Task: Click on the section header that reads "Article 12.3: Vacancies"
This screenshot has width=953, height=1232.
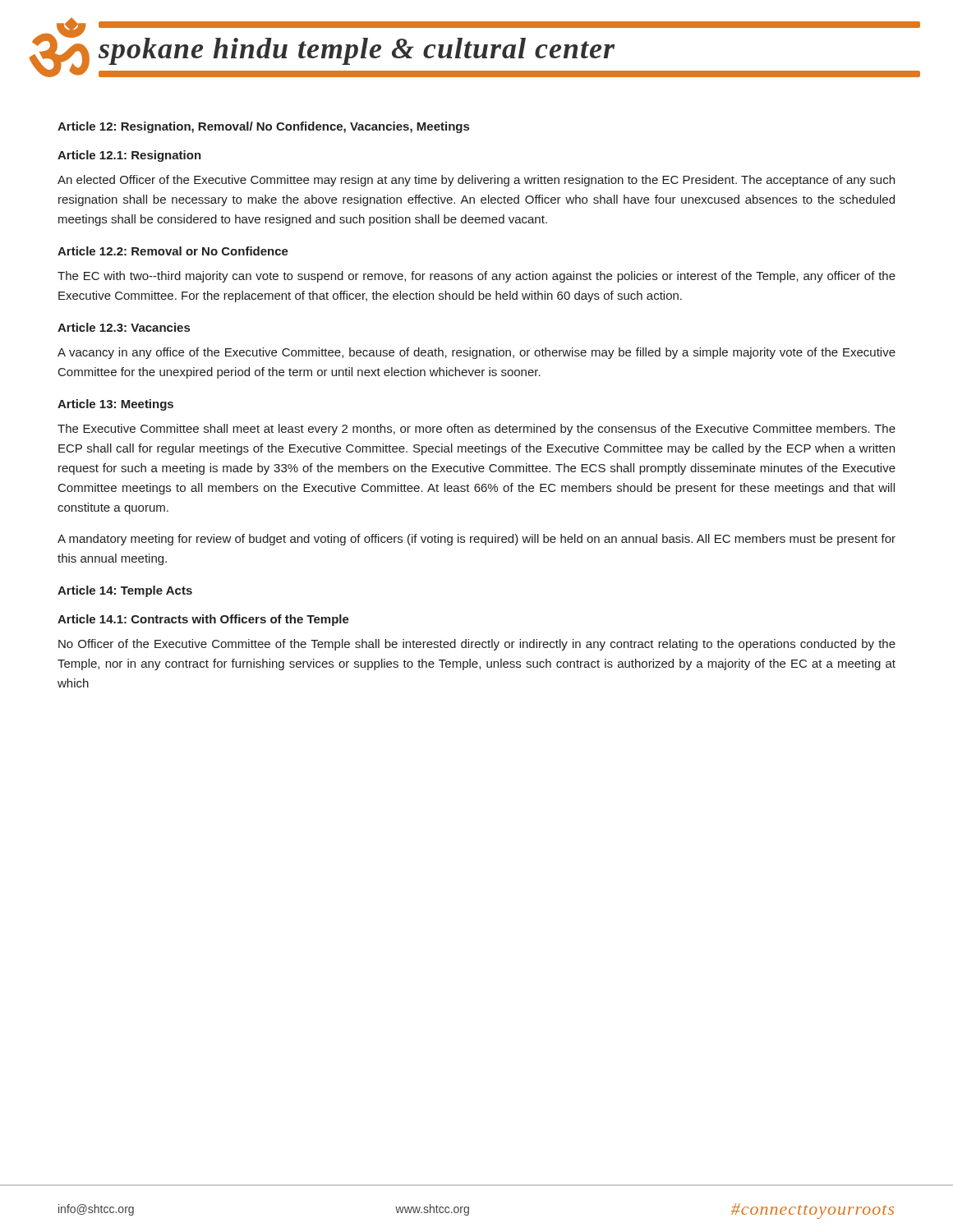Action: coord(124,327)
